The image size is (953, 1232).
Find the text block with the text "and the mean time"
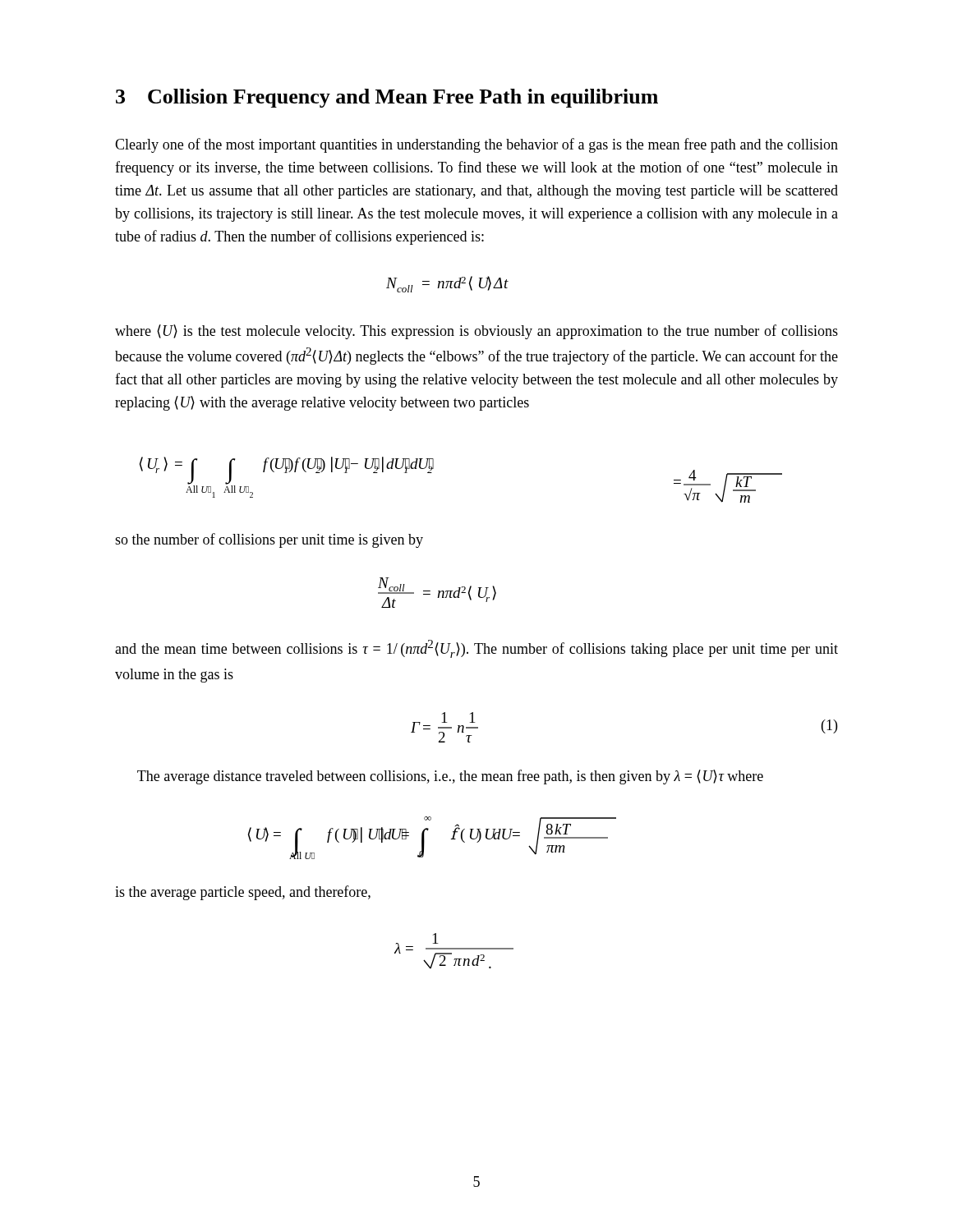point(476,660)
